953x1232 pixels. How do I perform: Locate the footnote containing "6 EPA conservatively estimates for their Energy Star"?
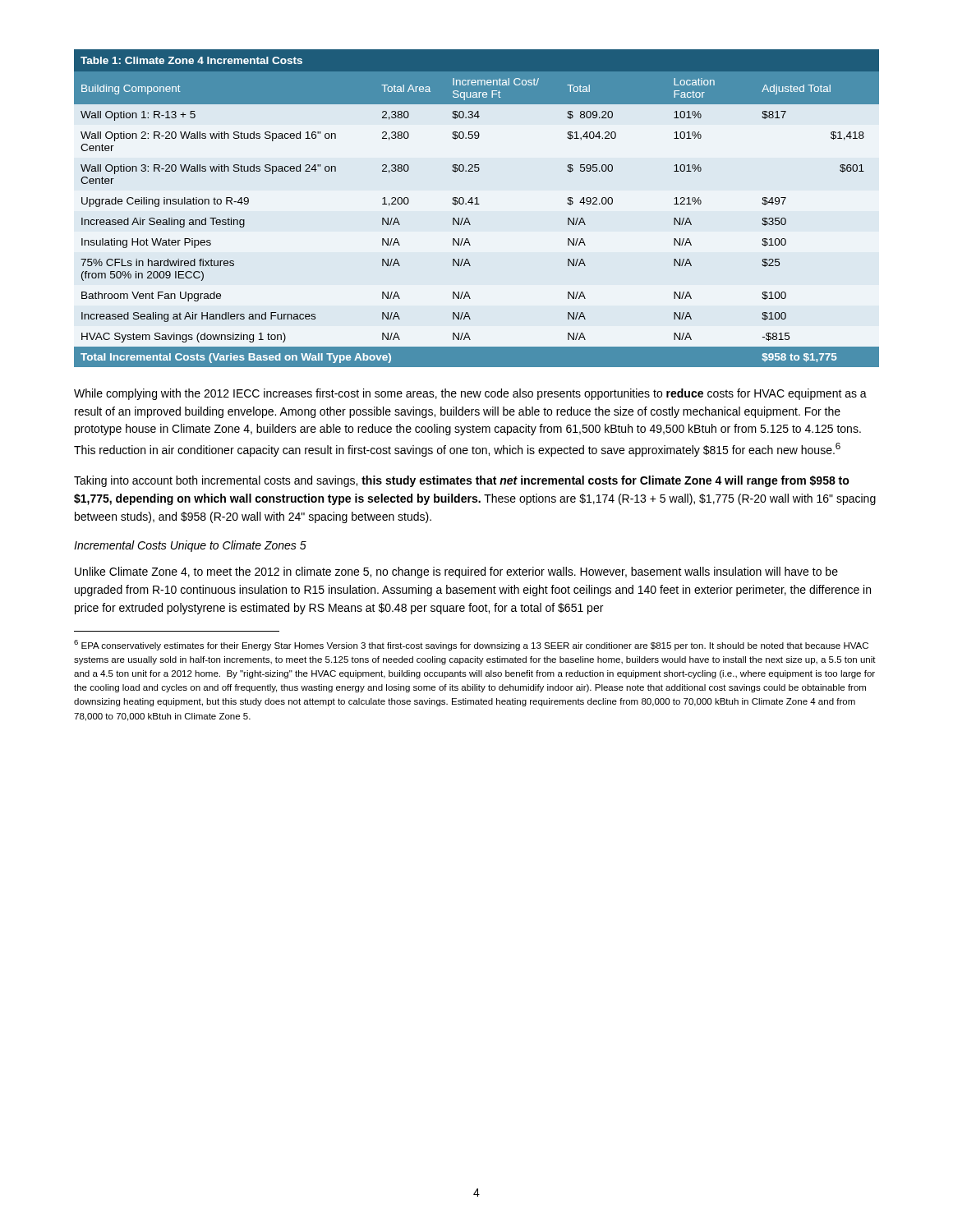476,677
